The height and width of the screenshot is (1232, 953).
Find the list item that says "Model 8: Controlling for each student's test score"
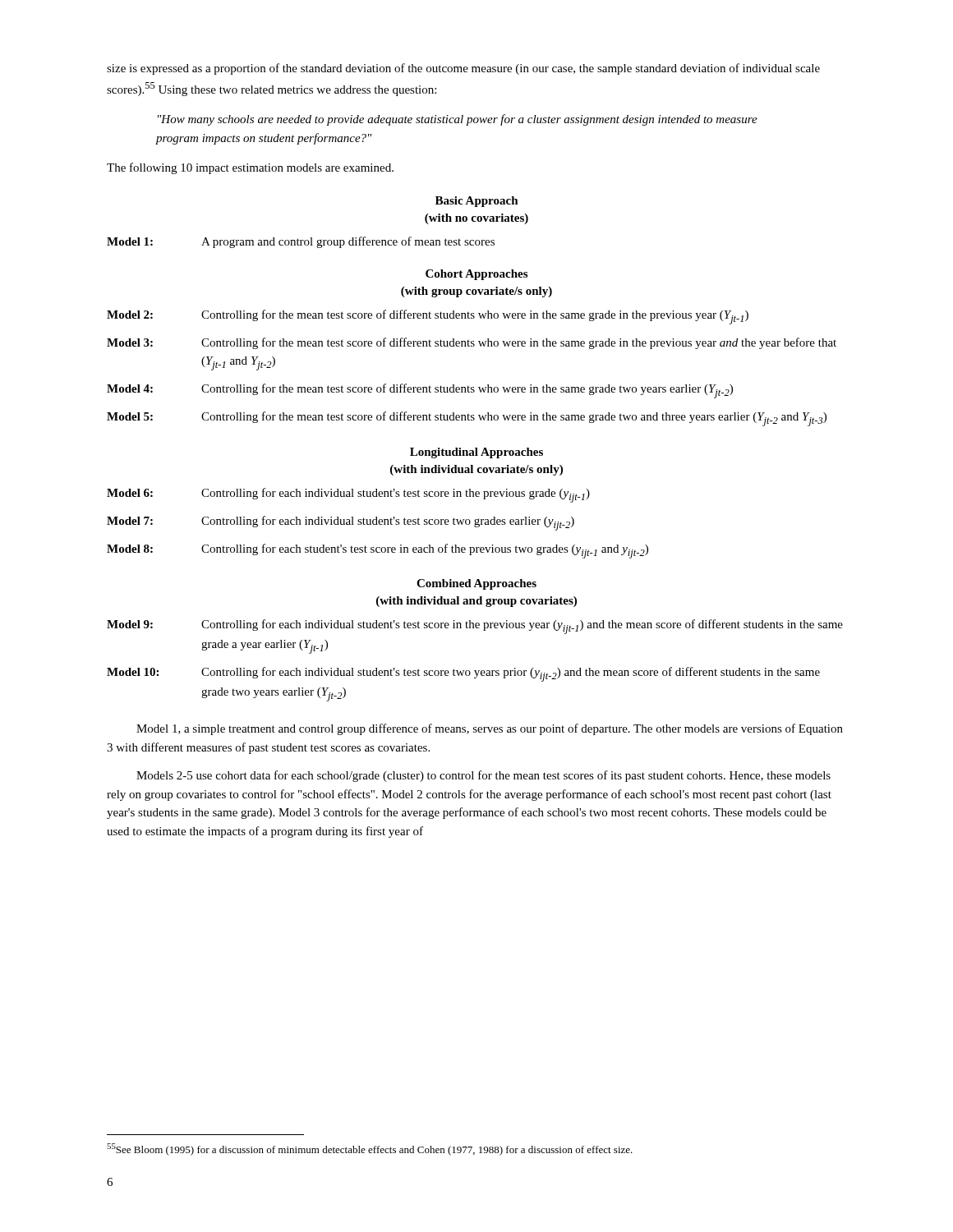pyautogui.click(x=476, y=550)
